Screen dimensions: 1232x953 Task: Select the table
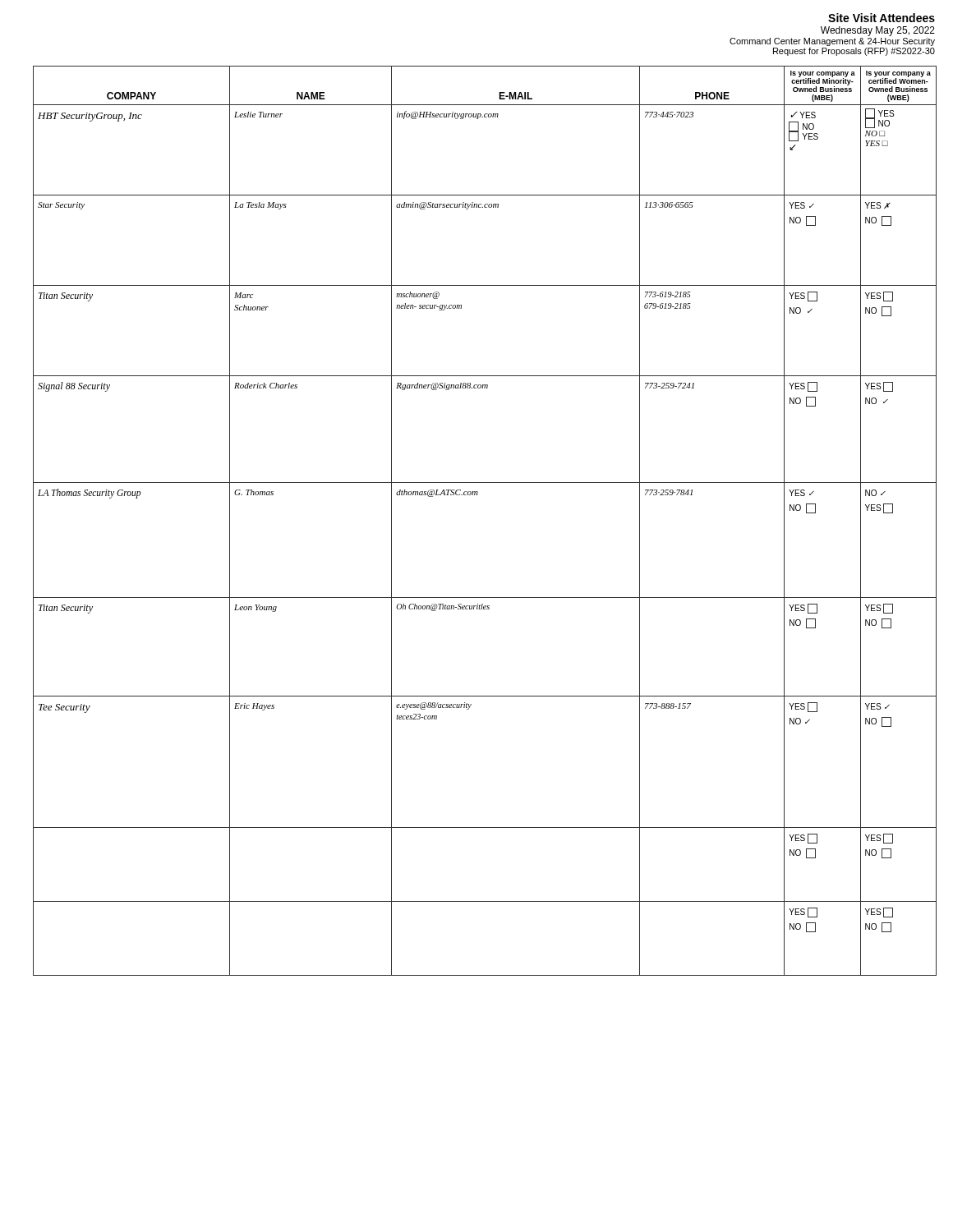tap(485, 521)
